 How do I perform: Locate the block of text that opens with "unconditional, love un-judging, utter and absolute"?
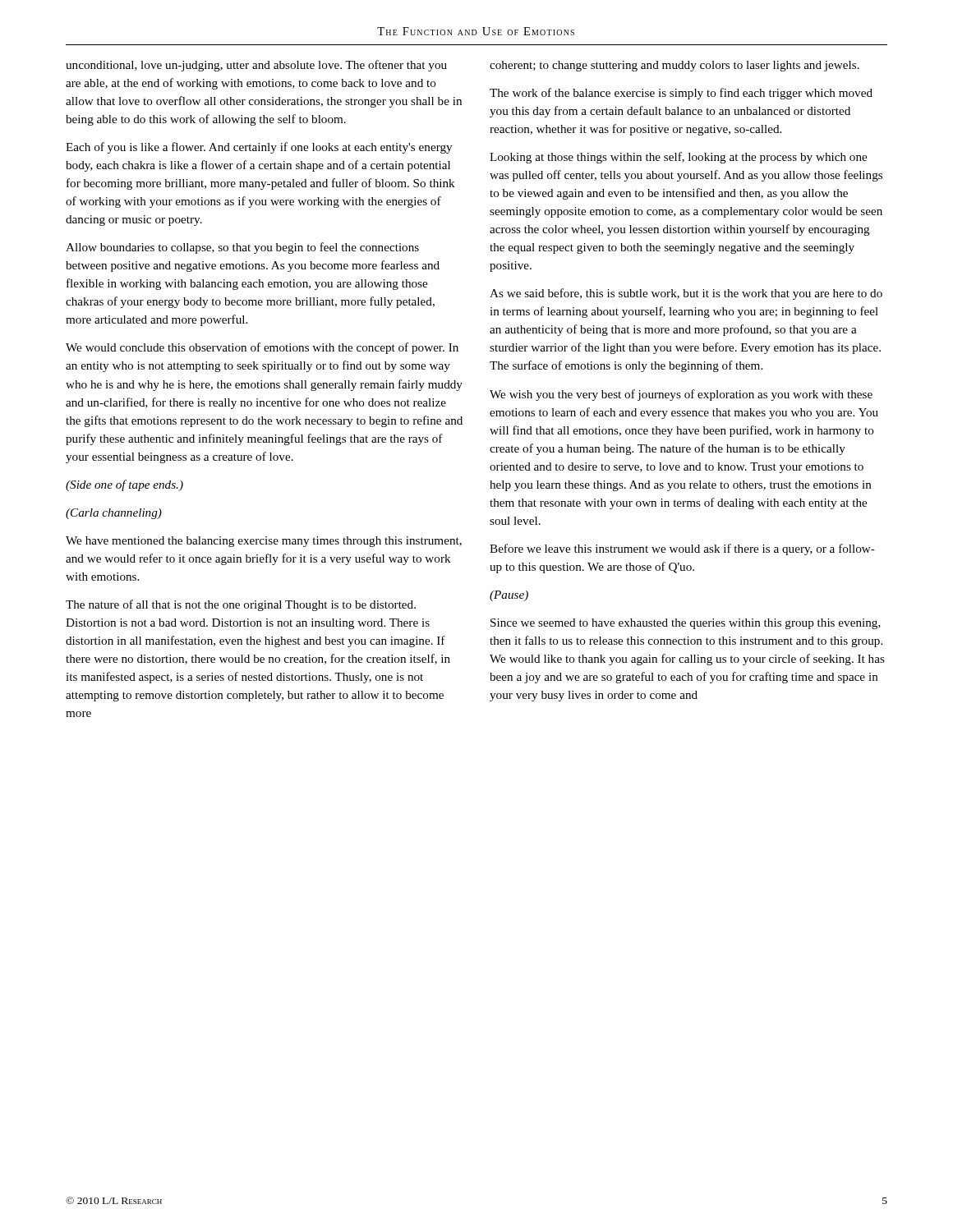(x=265, y=92)
